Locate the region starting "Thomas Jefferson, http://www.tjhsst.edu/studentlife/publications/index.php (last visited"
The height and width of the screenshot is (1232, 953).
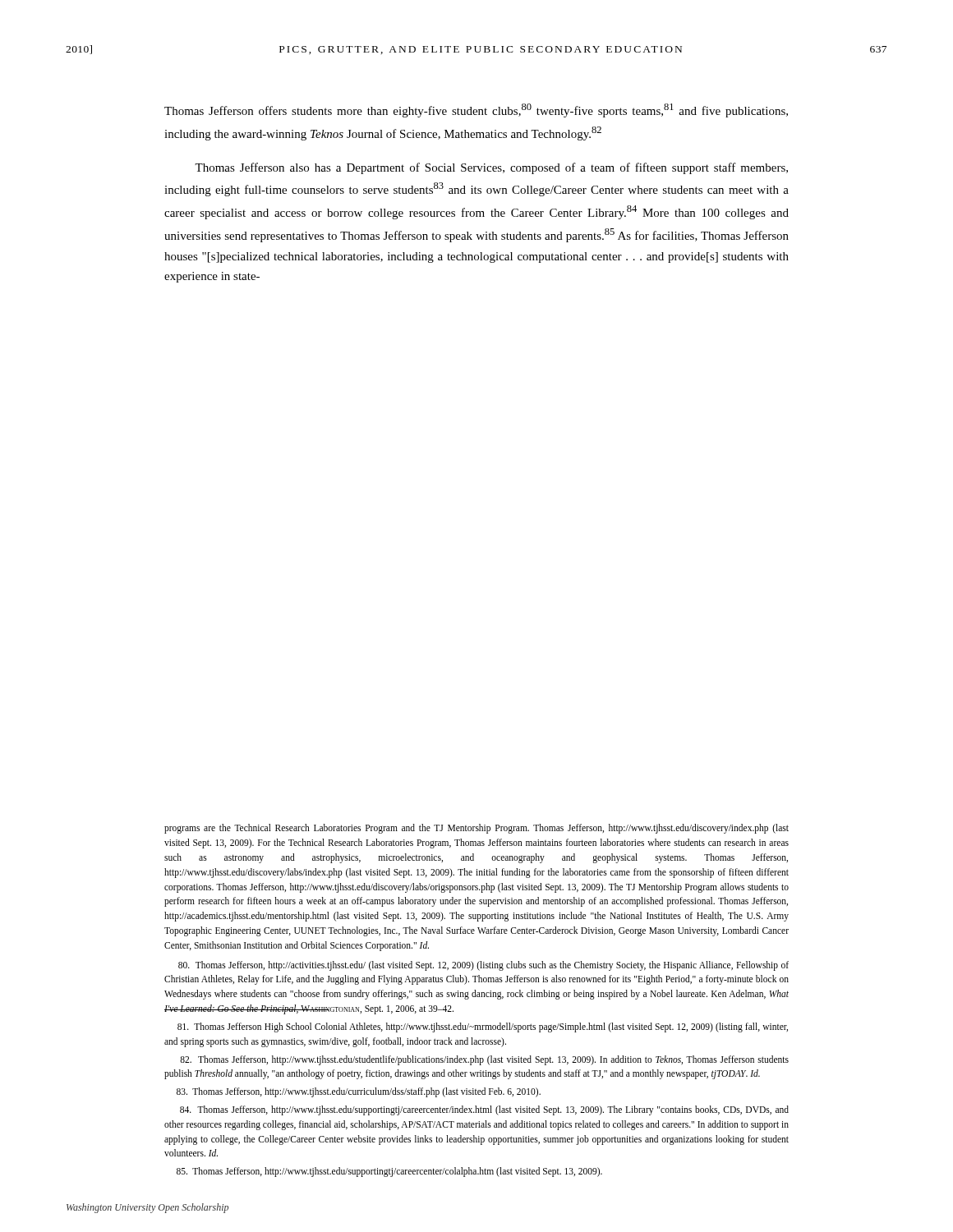click(476, 1066)
